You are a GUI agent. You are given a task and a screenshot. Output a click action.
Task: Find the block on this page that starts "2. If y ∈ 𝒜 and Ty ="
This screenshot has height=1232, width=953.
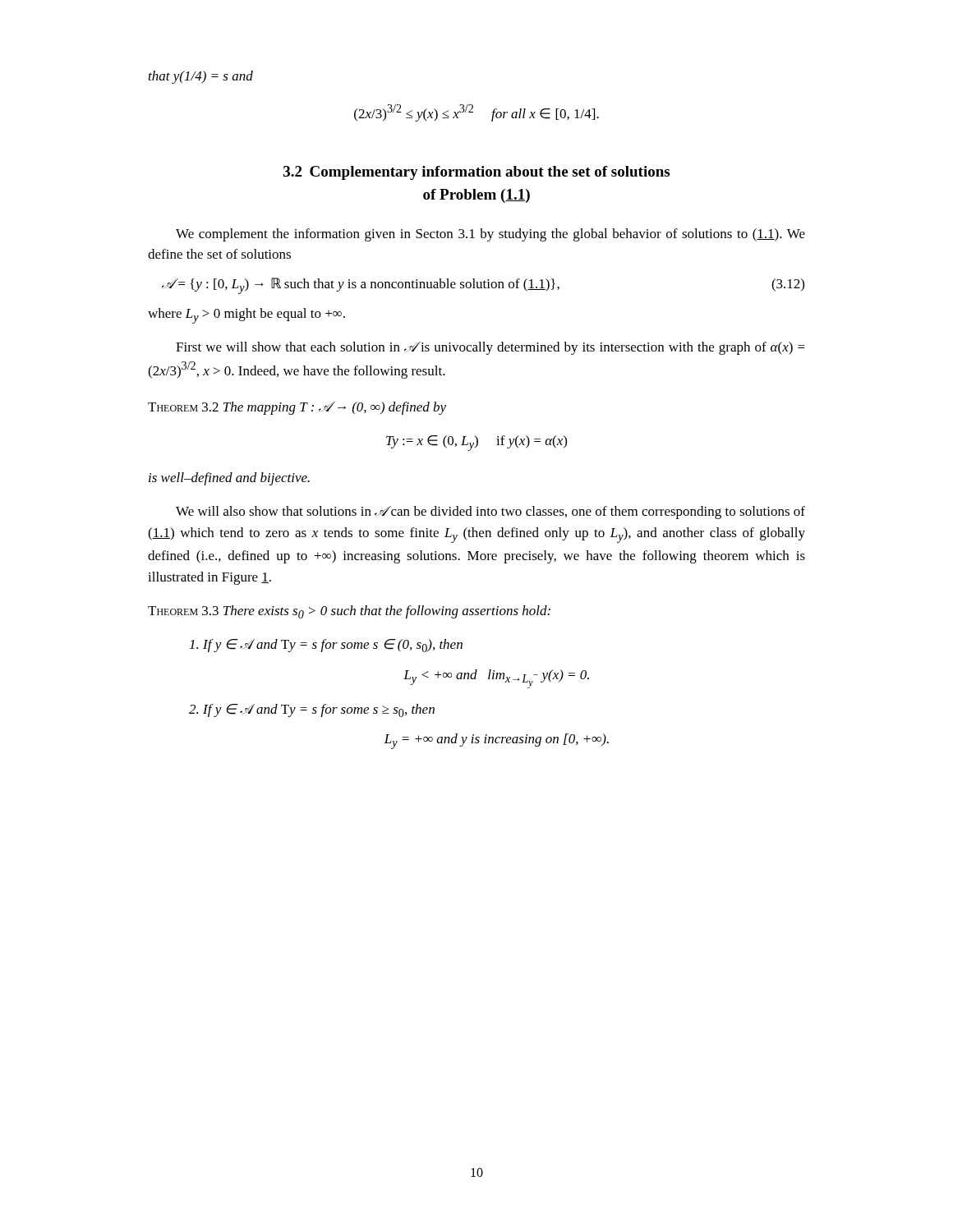[497, 725]
